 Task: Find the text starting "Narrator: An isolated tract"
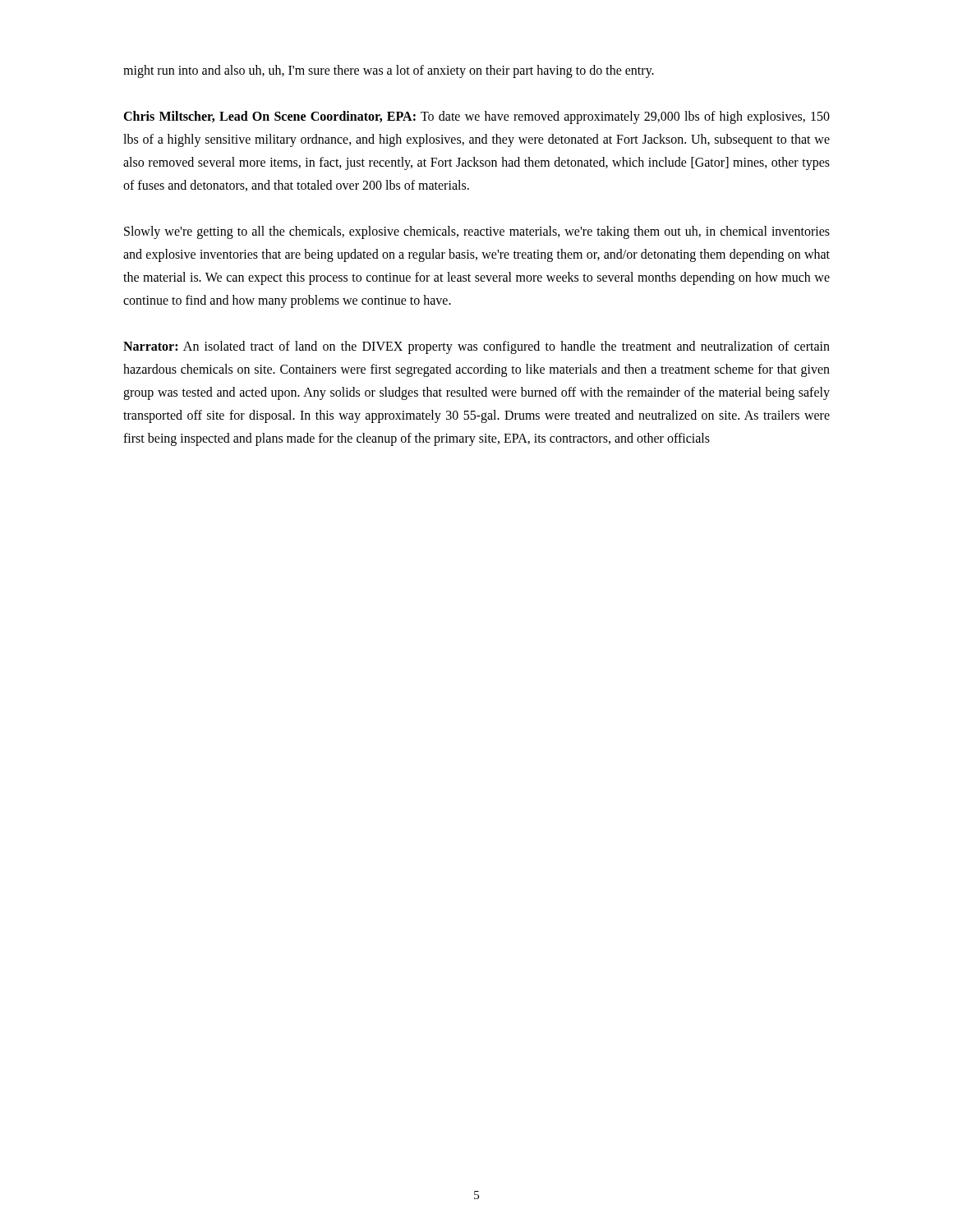pos(476,392)
